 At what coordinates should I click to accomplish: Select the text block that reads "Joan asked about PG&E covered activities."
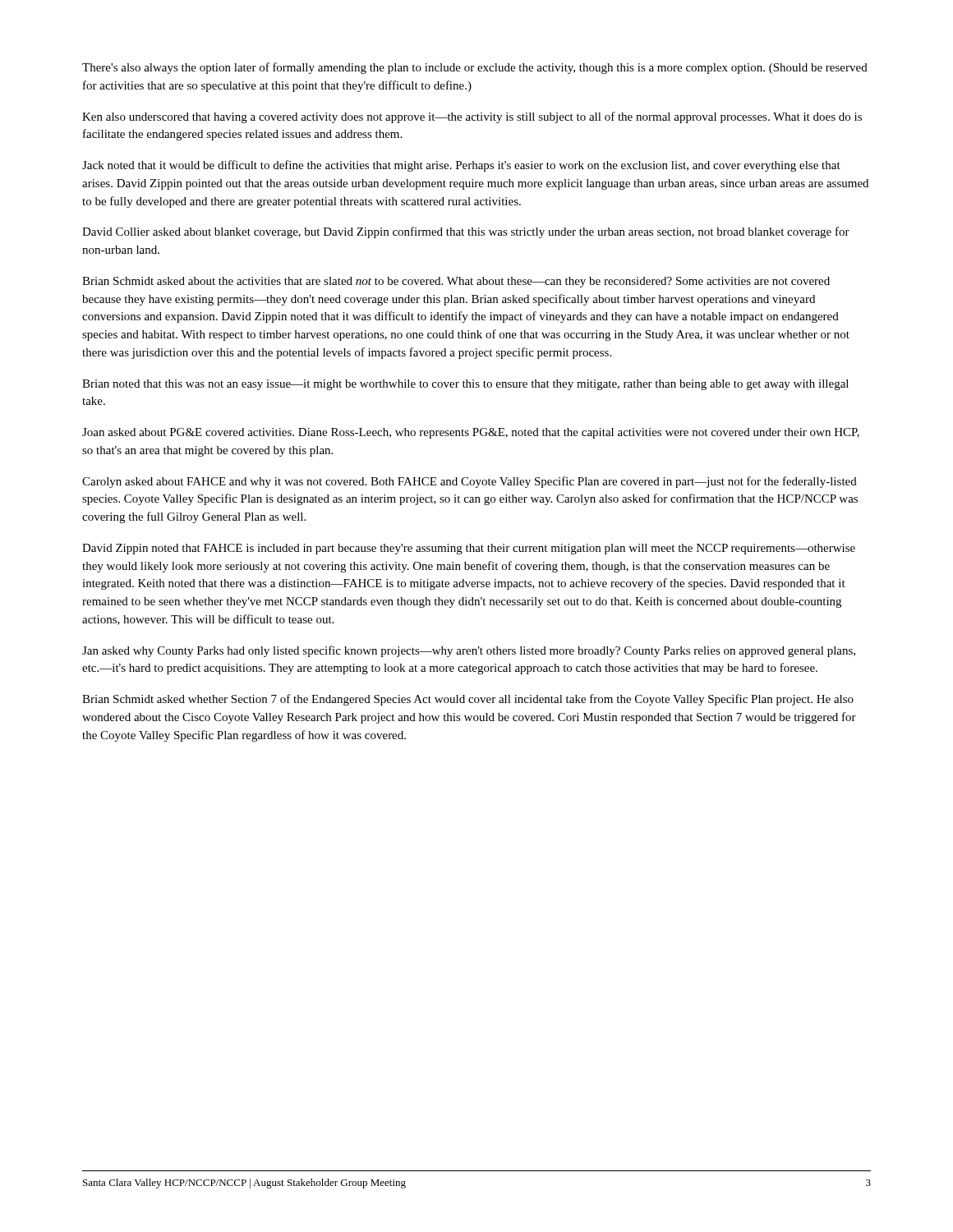(x=471, y=441)
